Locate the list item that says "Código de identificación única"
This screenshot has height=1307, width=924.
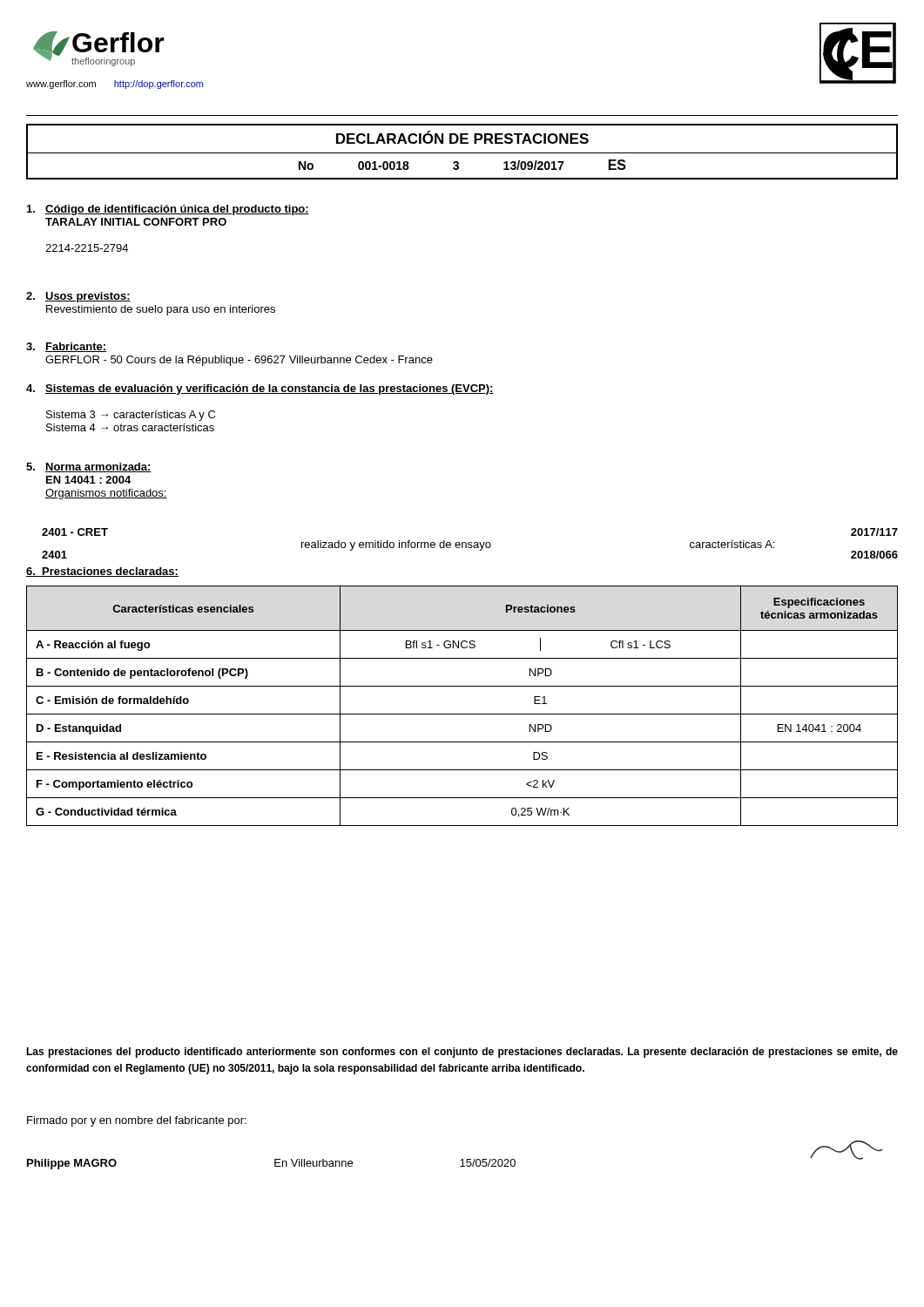pyautogui.click(x=168, y=210)
